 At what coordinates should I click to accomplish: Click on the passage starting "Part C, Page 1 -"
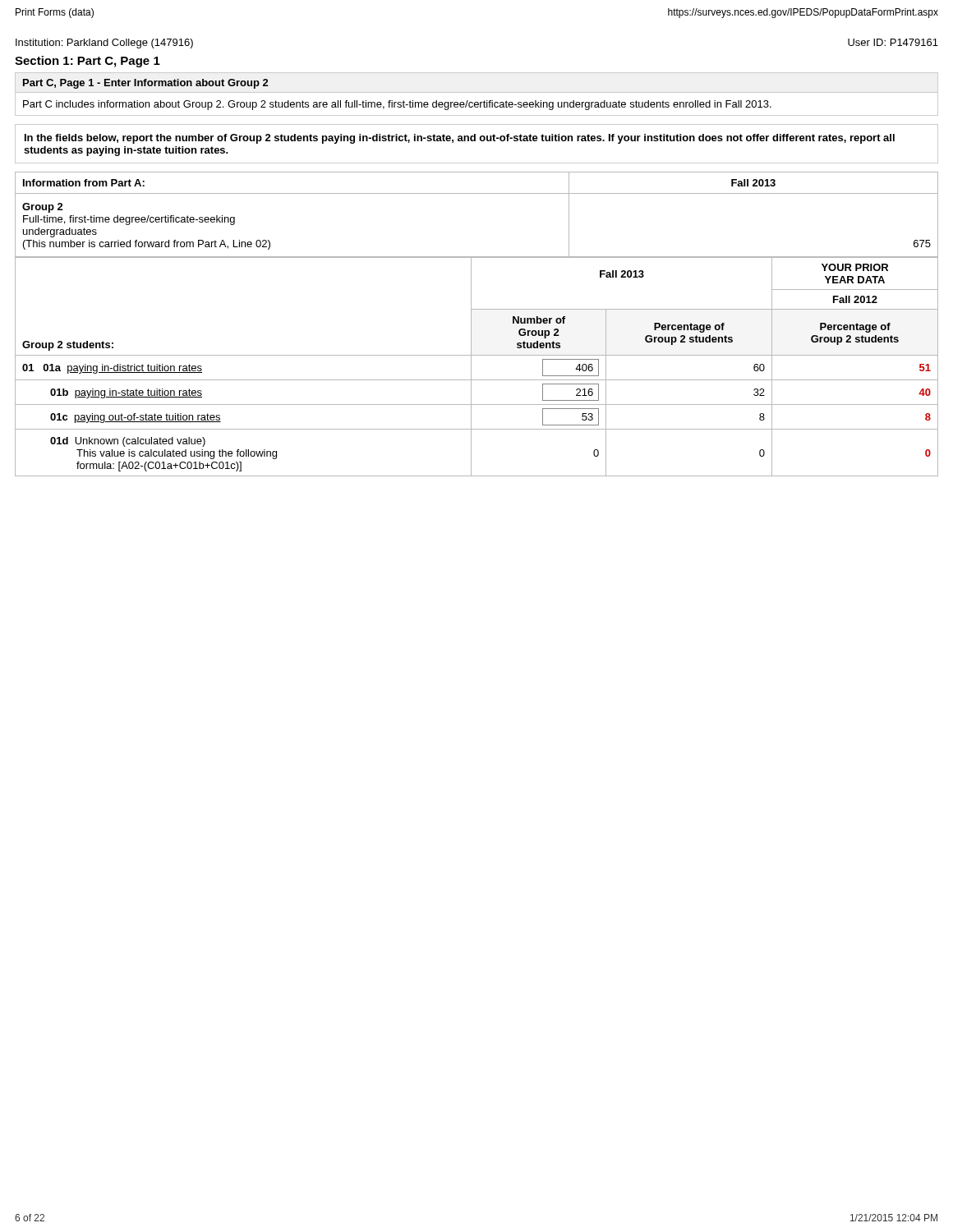(145, 83)
